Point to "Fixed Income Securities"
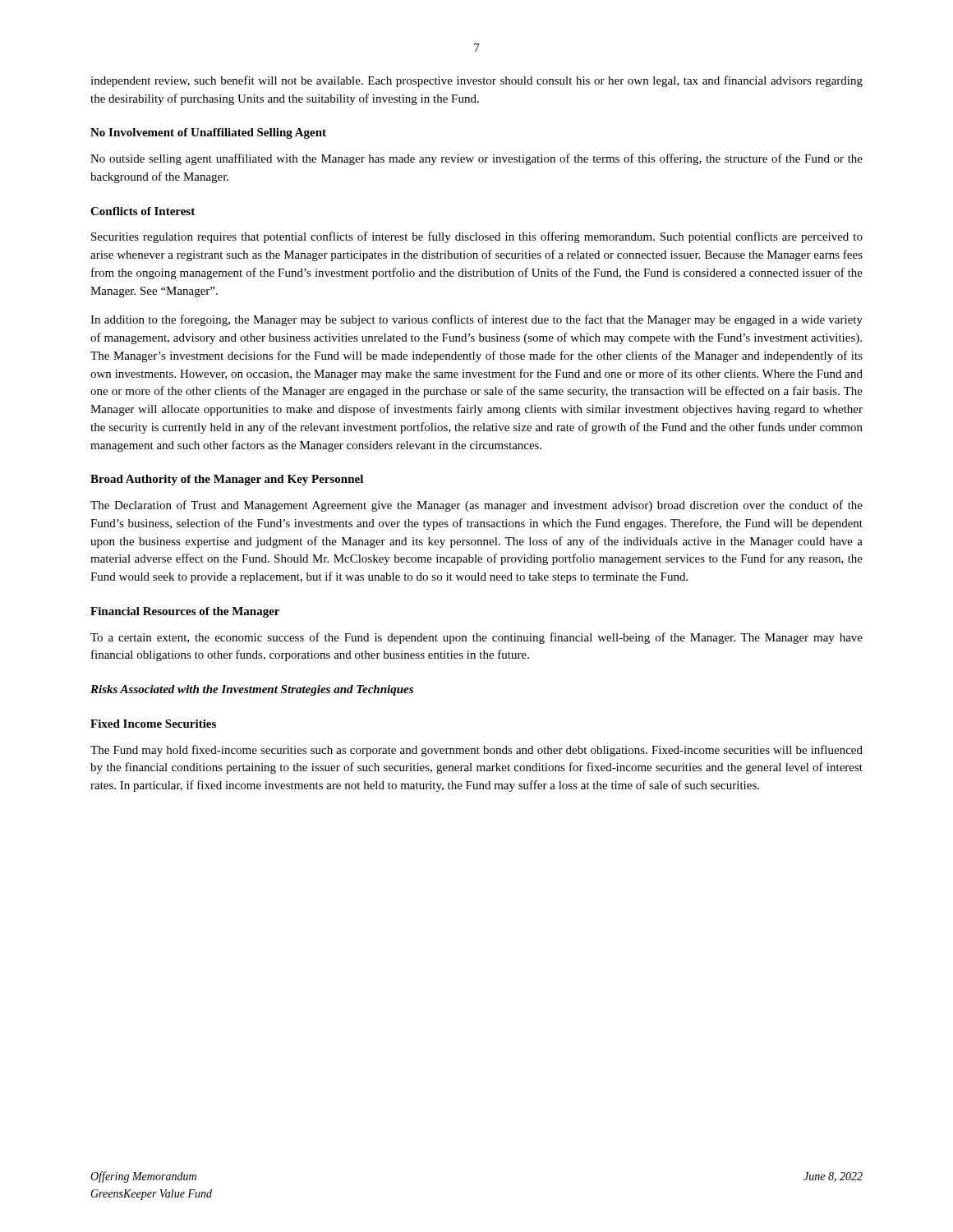 click(153, 723)
